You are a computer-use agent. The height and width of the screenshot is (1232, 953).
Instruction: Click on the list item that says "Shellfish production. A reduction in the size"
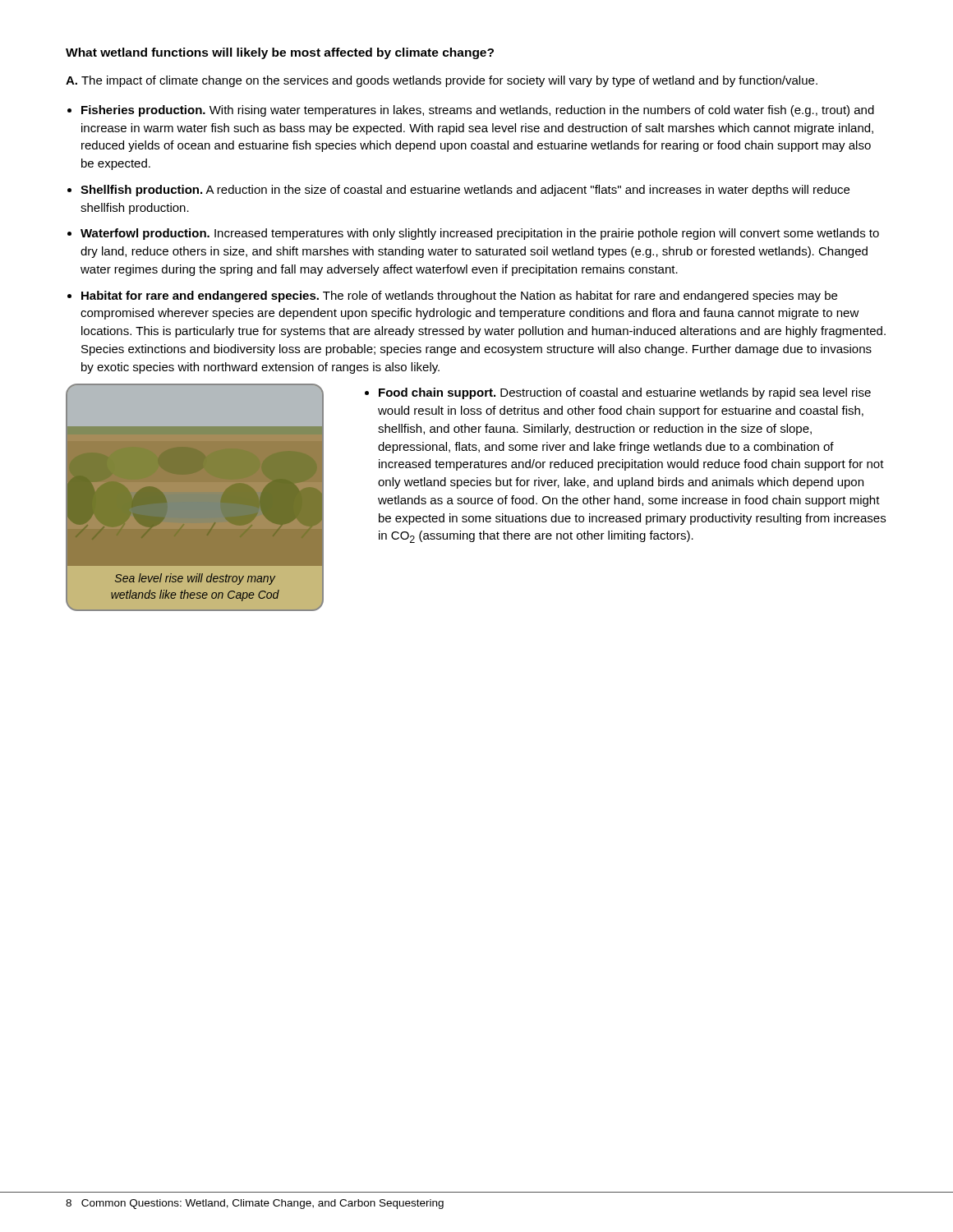465,198
